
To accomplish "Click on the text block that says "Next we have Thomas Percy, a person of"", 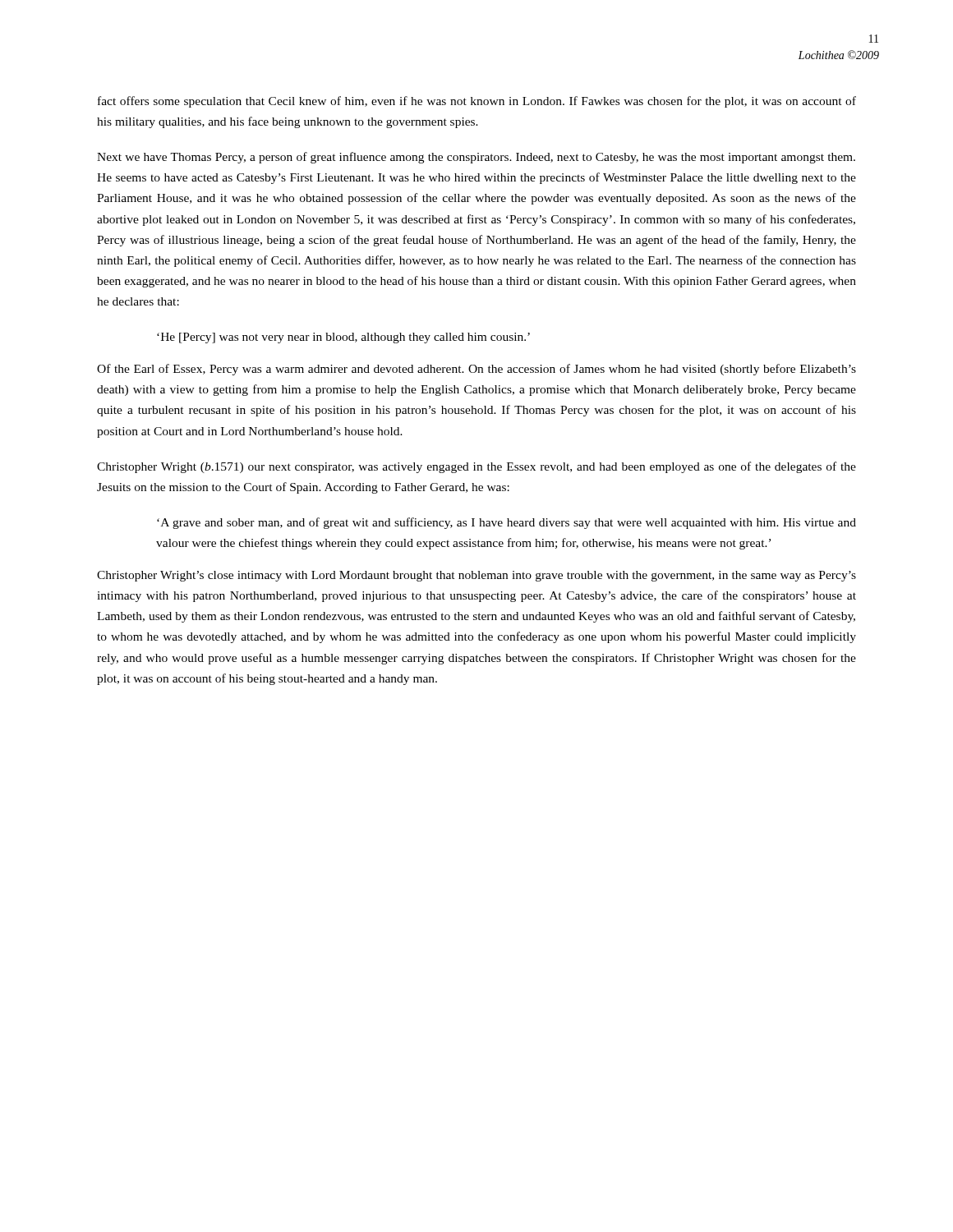I will point(476,229).
